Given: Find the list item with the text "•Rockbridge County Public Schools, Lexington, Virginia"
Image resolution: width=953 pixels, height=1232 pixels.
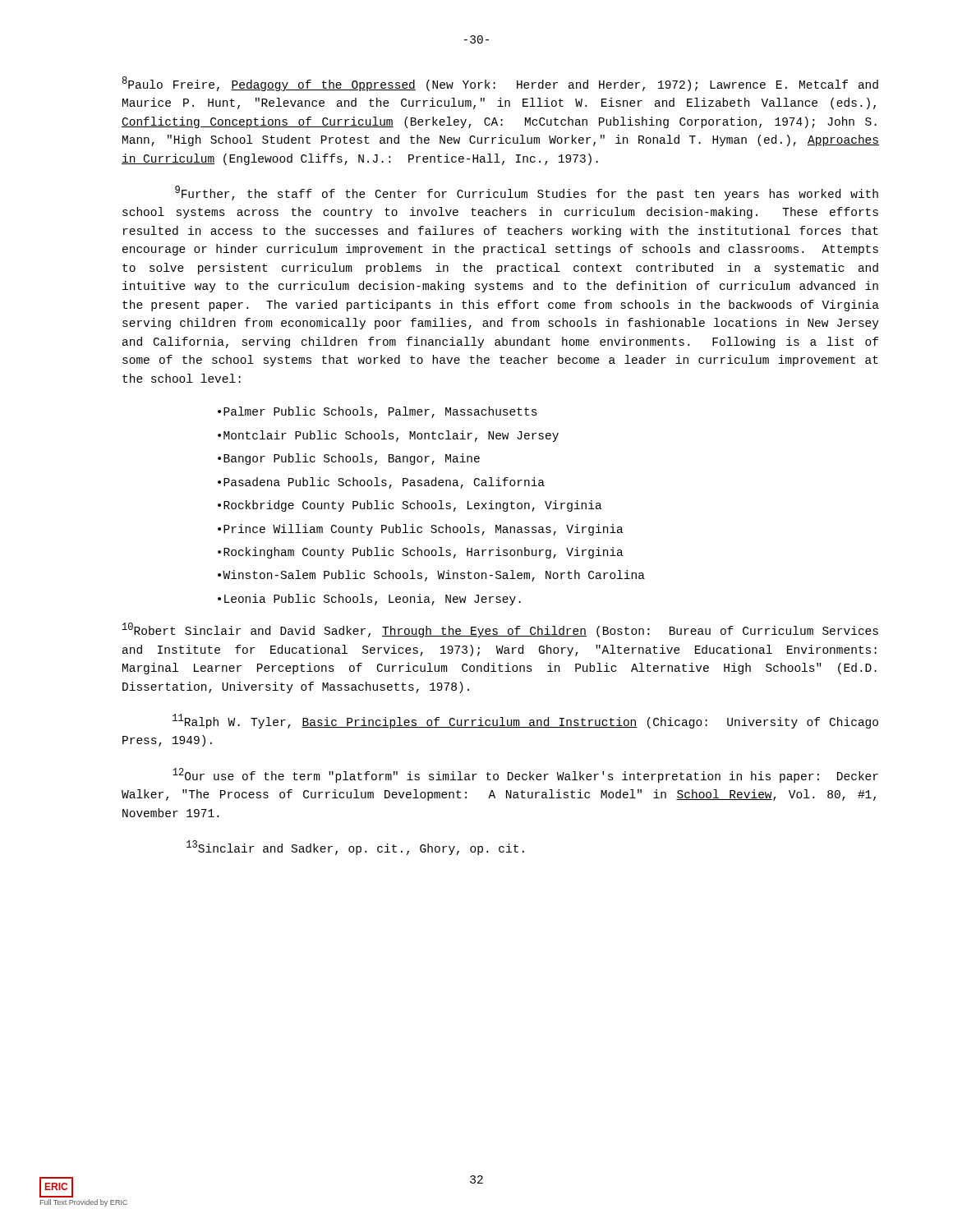Looking at the screenshot, I should point(533,506).
